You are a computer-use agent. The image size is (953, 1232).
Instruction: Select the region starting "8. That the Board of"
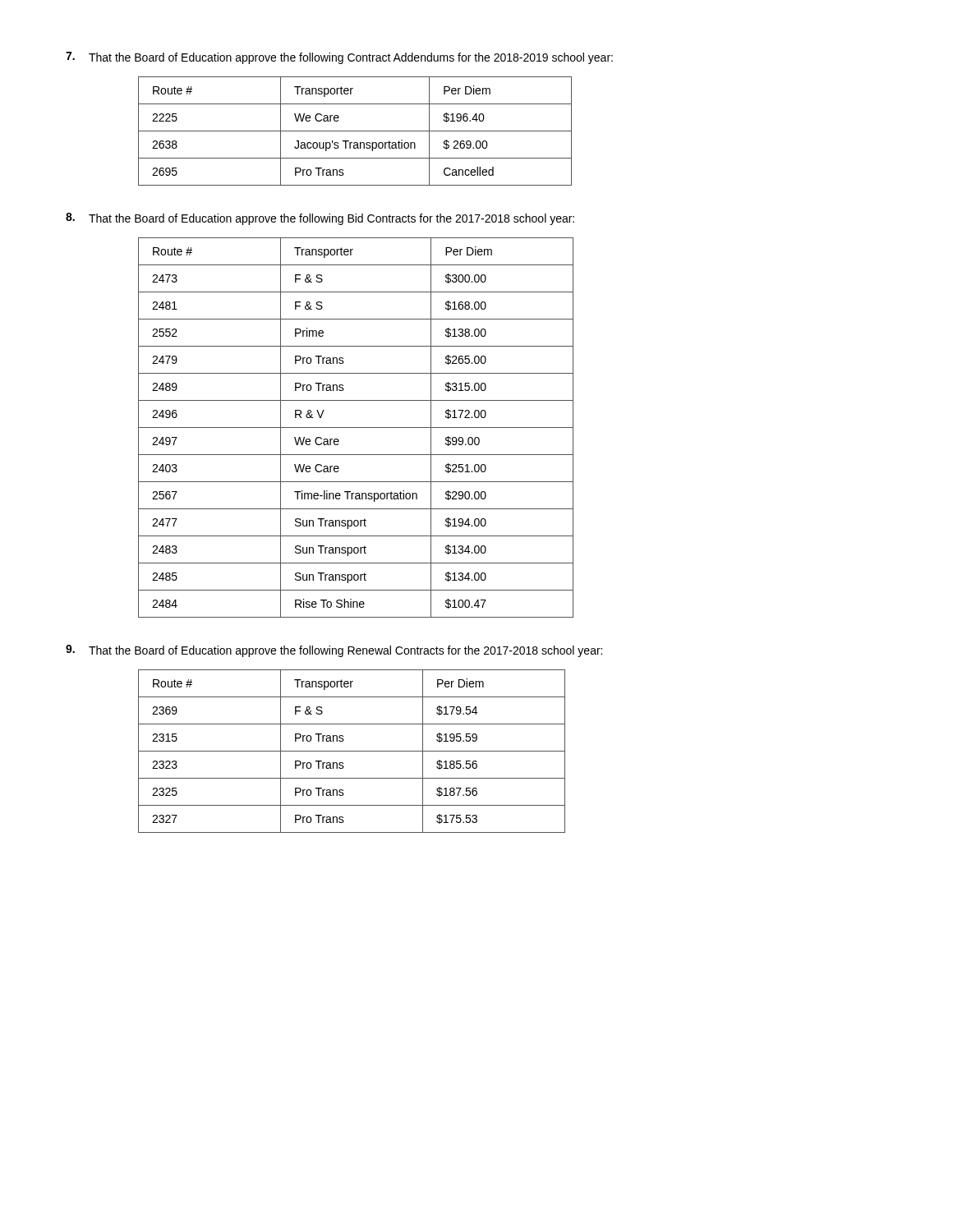(476, 414)
